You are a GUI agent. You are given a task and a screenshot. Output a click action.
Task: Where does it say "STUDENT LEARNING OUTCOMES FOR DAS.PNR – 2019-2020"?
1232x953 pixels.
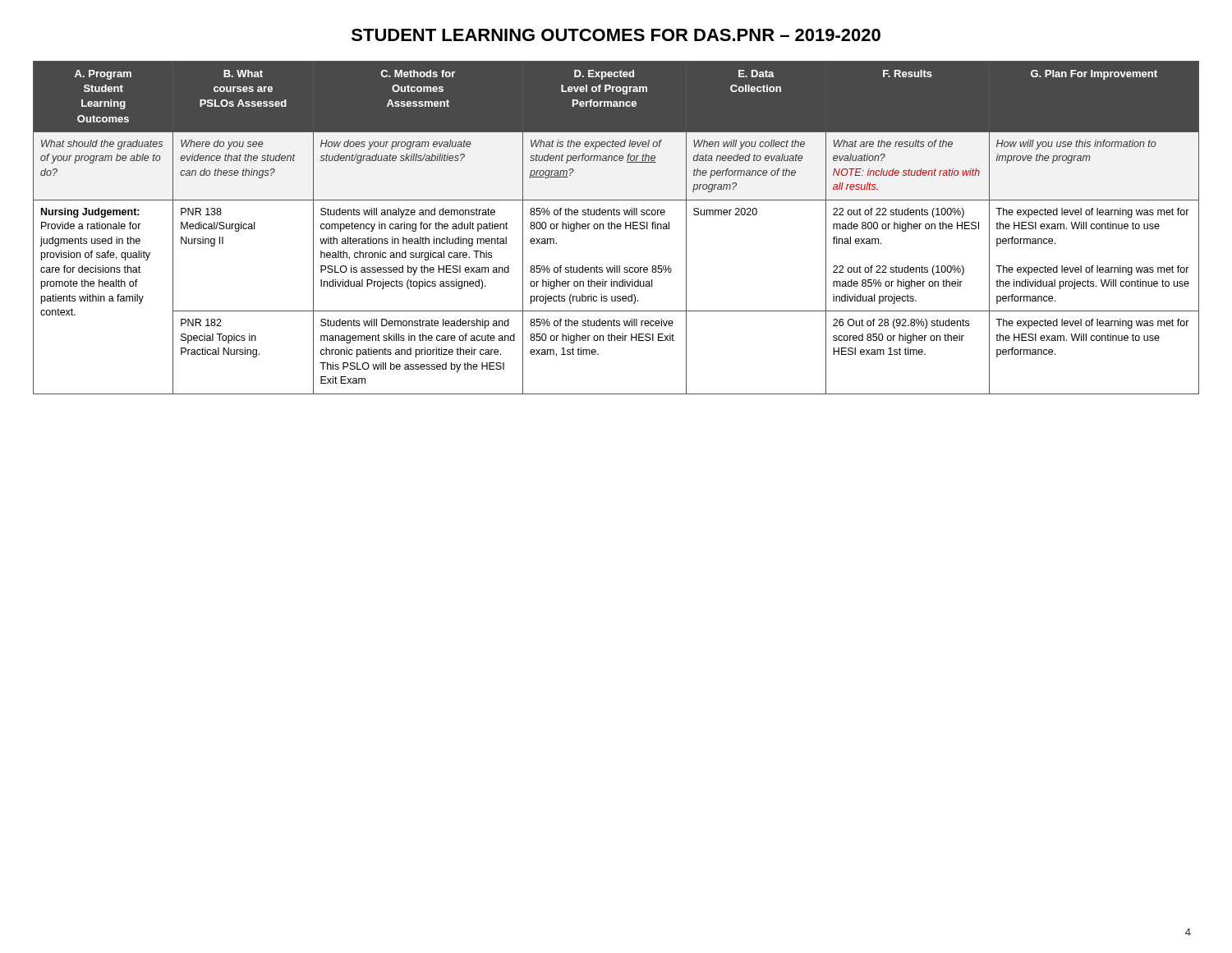click(x=616, y=35)
